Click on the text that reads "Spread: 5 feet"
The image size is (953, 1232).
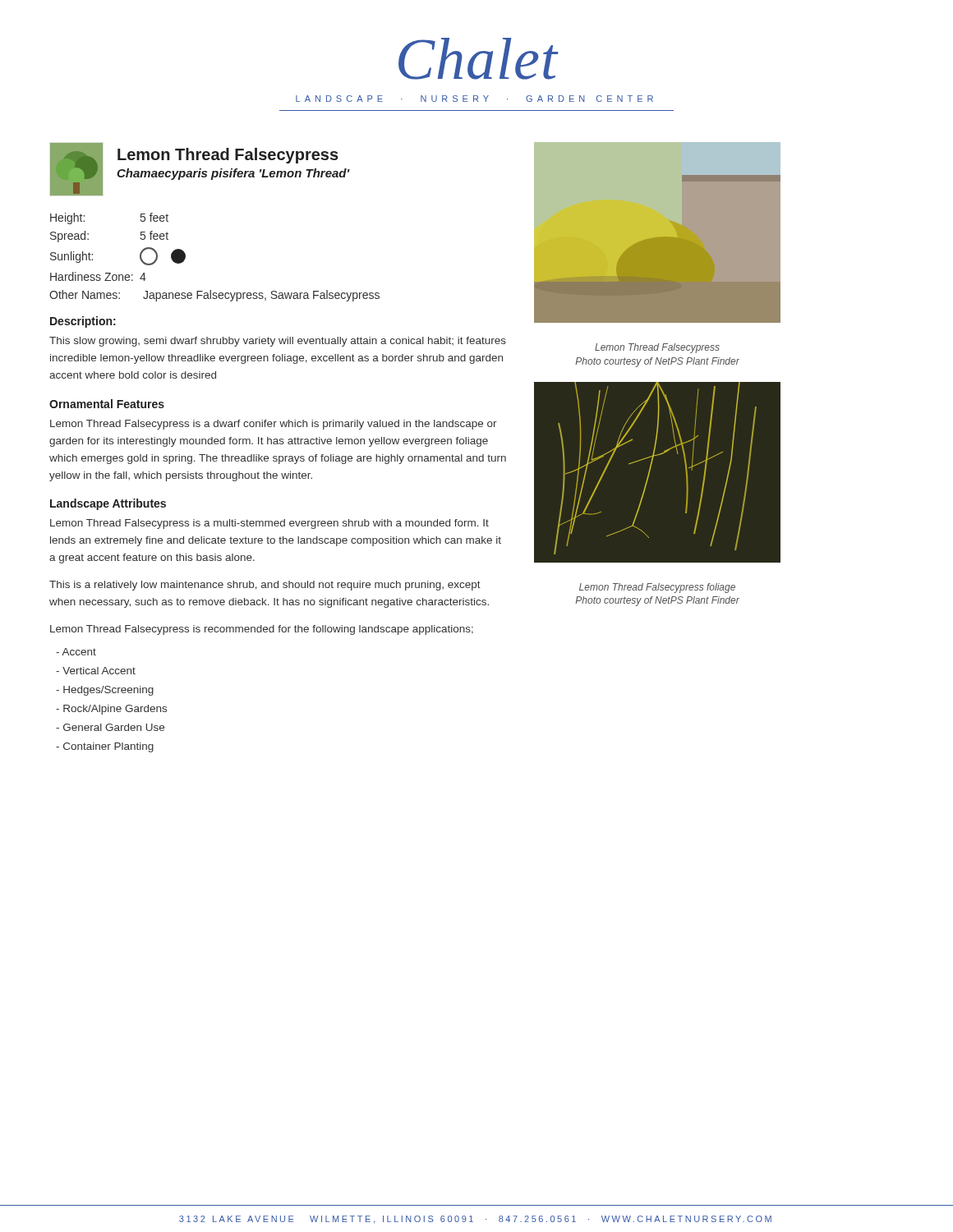[69, 236]
